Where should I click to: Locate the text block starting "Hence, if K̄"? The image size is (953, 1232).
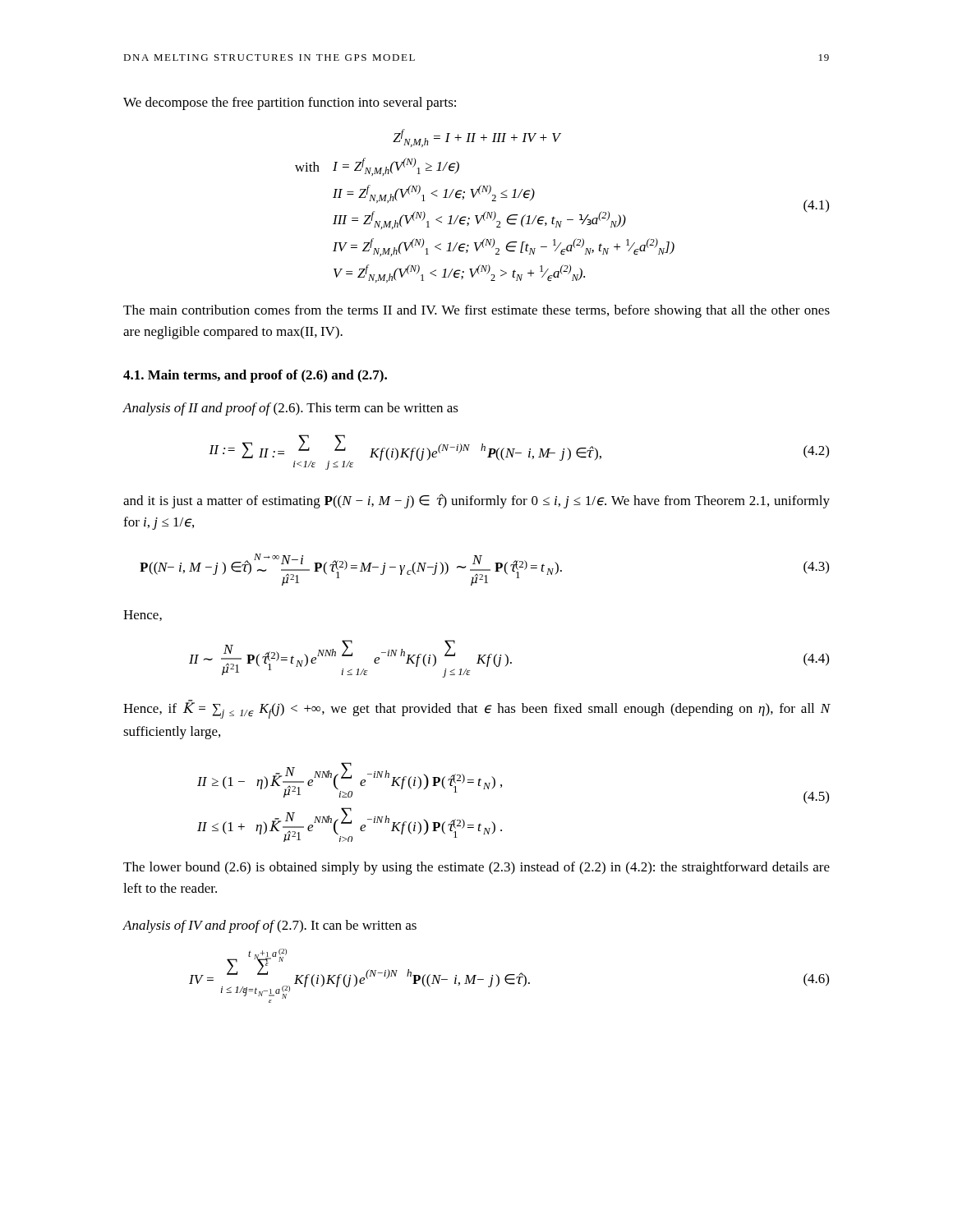[x=476, y=720]
